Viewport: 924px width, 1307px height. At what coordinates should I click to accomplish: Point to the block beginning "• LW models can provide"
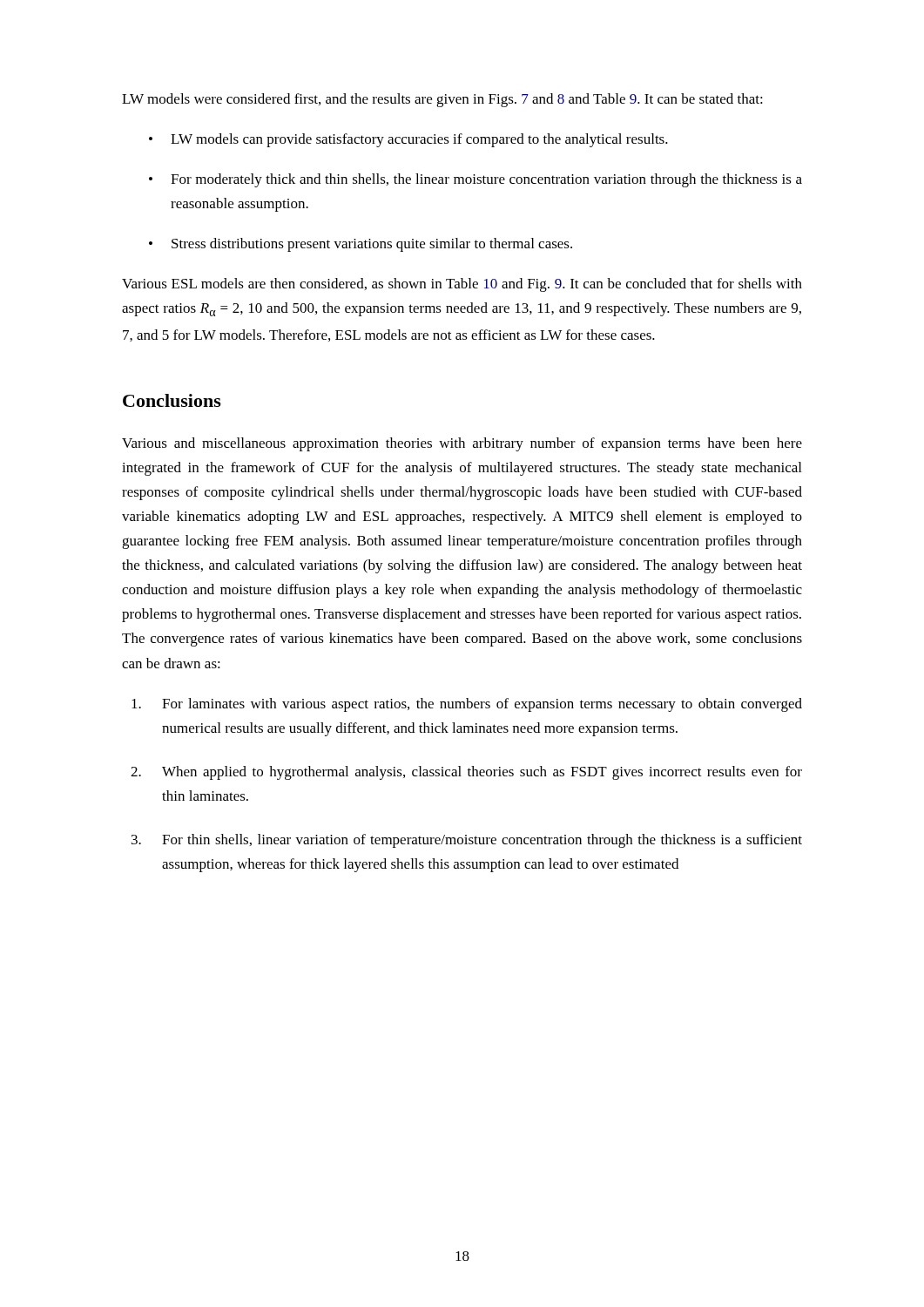408,140
